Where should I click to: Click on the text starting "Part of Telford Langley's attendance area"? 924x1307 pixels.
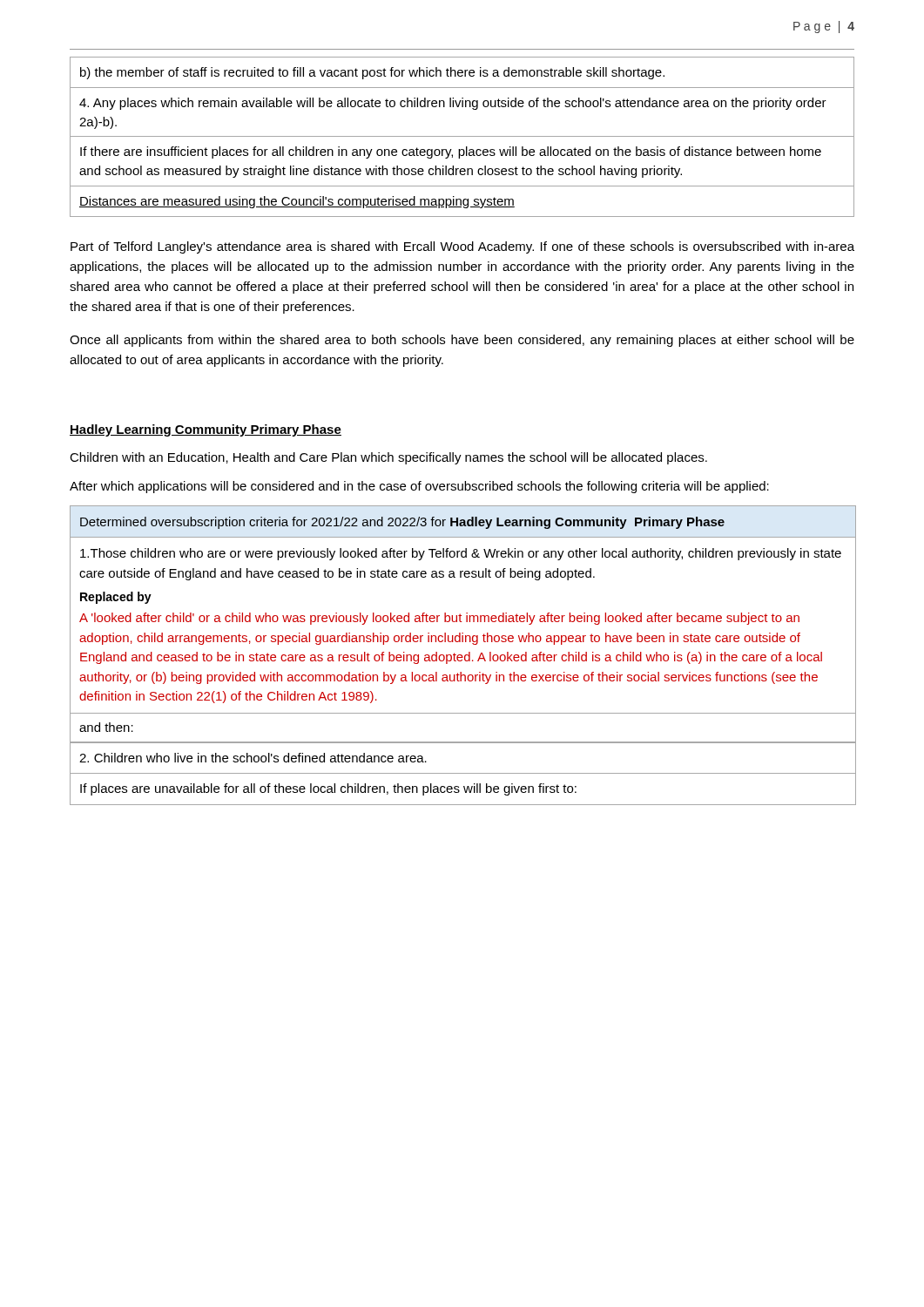[462, 276]
